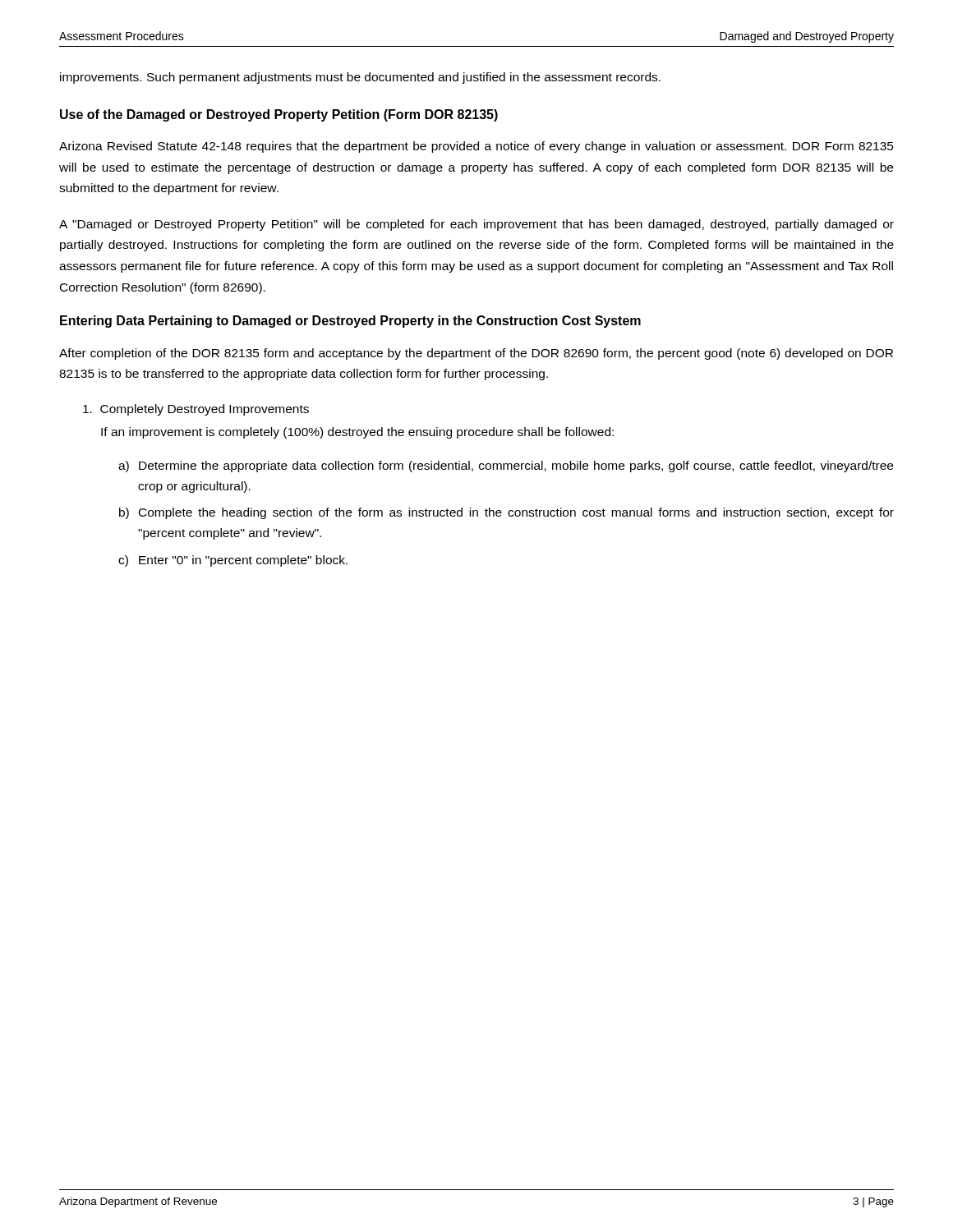953x1232 pixels.
Task: Find the list item with the text "c) Enter "0" in "percent"
Action: 233,561
